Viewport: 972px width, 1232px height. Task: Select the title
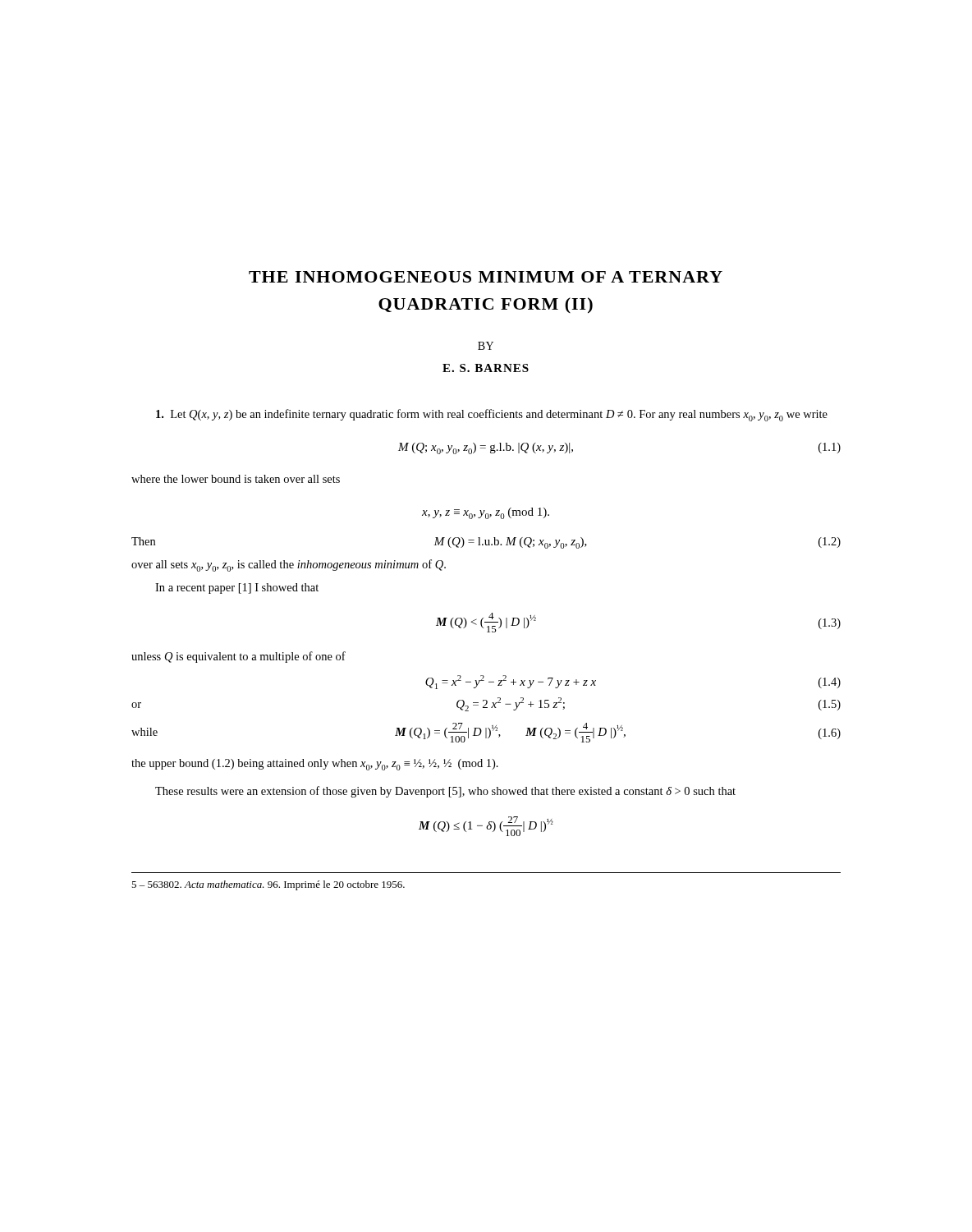[486, 290]
